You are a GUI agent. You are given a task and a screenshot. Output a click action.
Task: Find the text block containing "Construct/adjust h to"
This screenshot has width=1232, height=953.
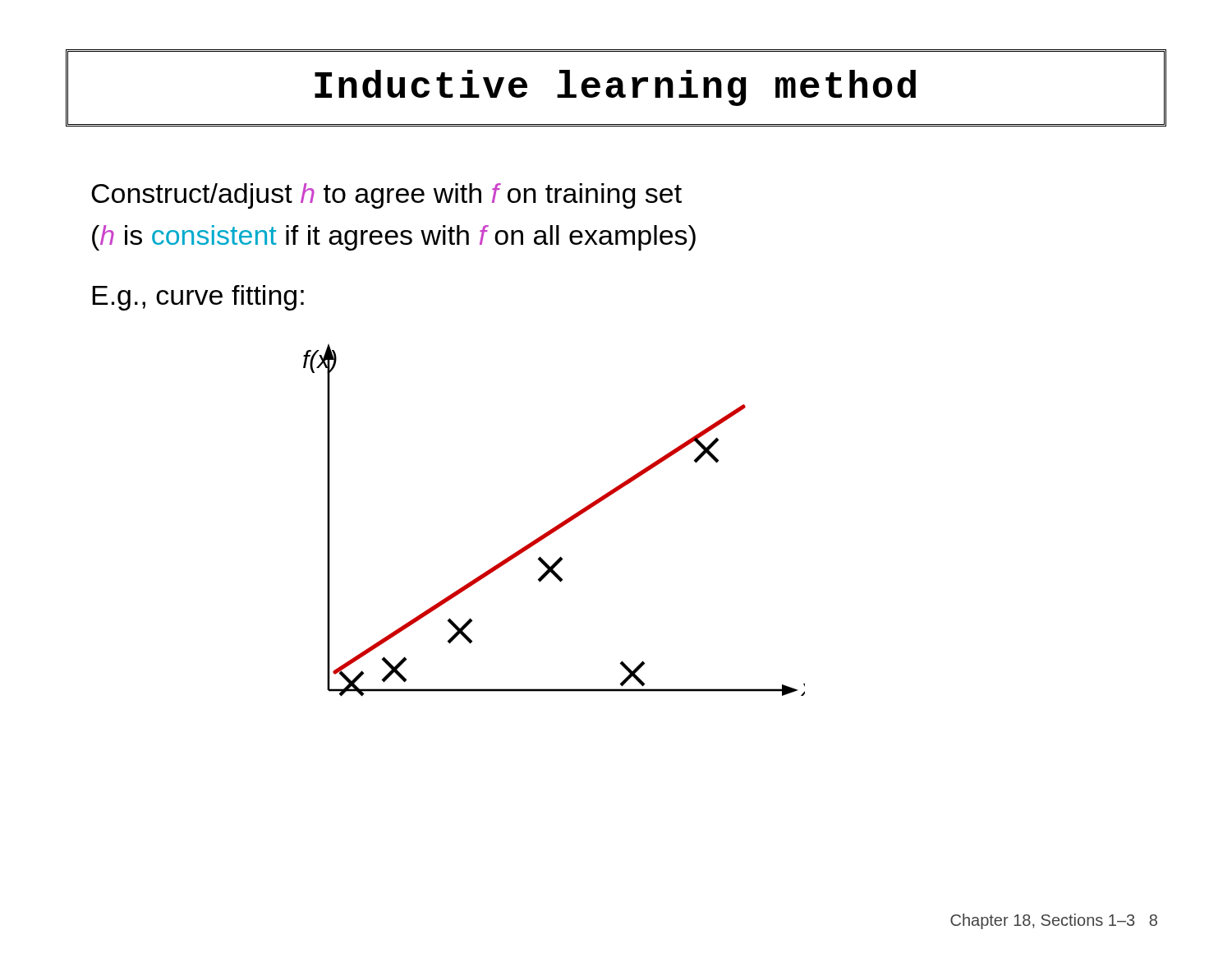394,214
